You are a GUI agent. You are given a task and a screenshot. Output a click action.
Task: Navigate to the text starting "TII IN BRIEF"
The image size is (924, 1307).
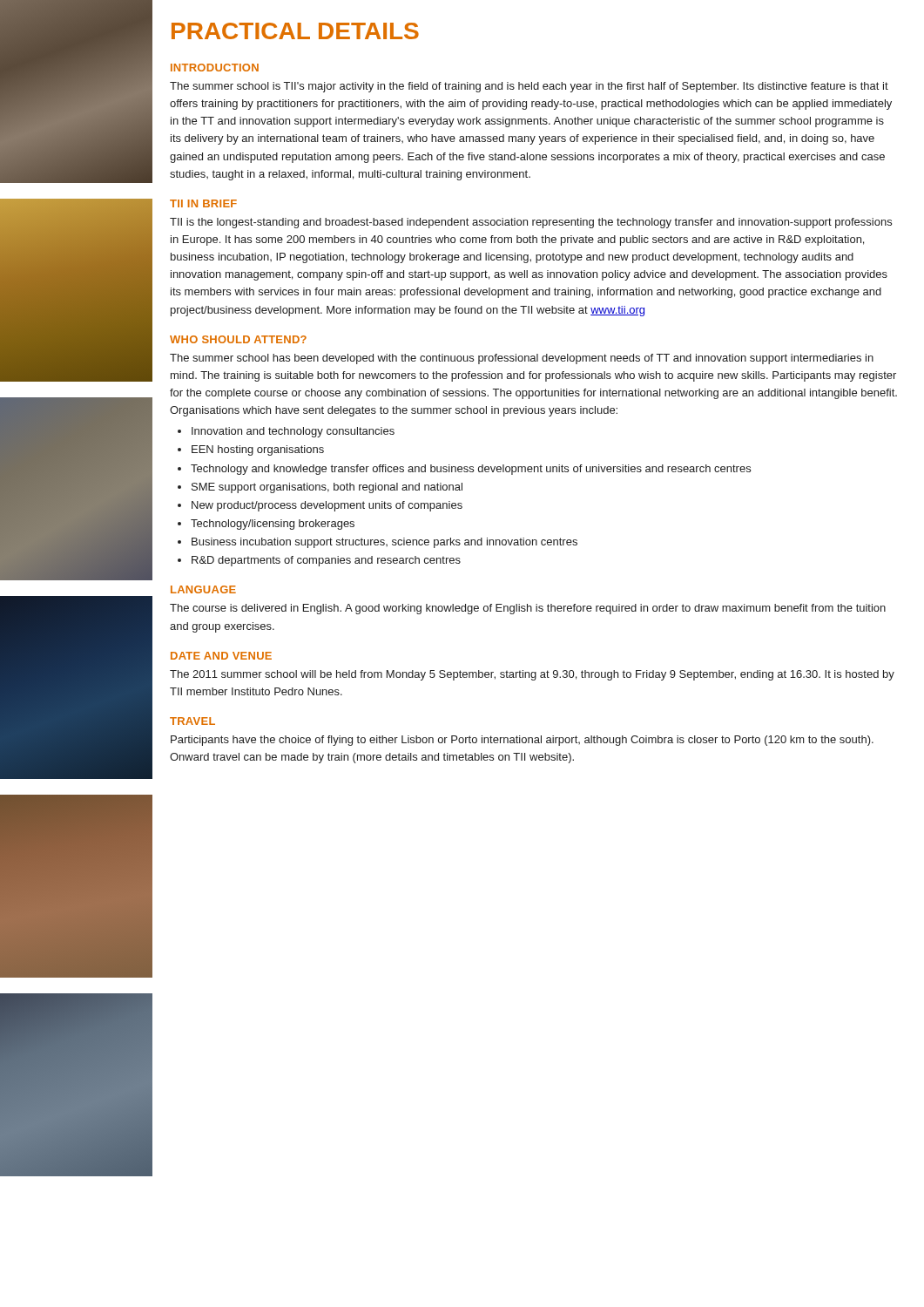[204, 203]
